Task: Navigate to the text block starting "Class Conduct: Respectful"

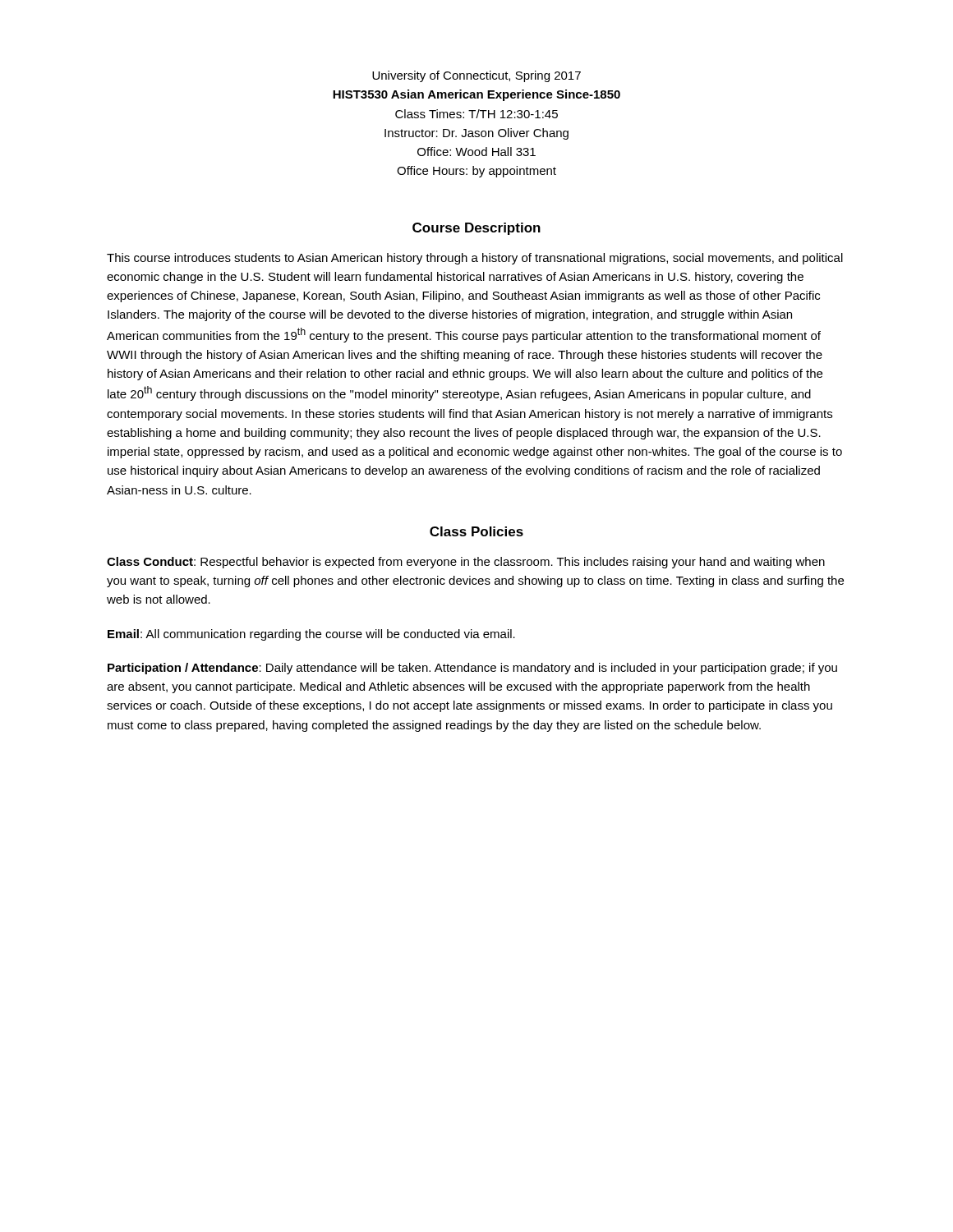Action: coord(476,580)
